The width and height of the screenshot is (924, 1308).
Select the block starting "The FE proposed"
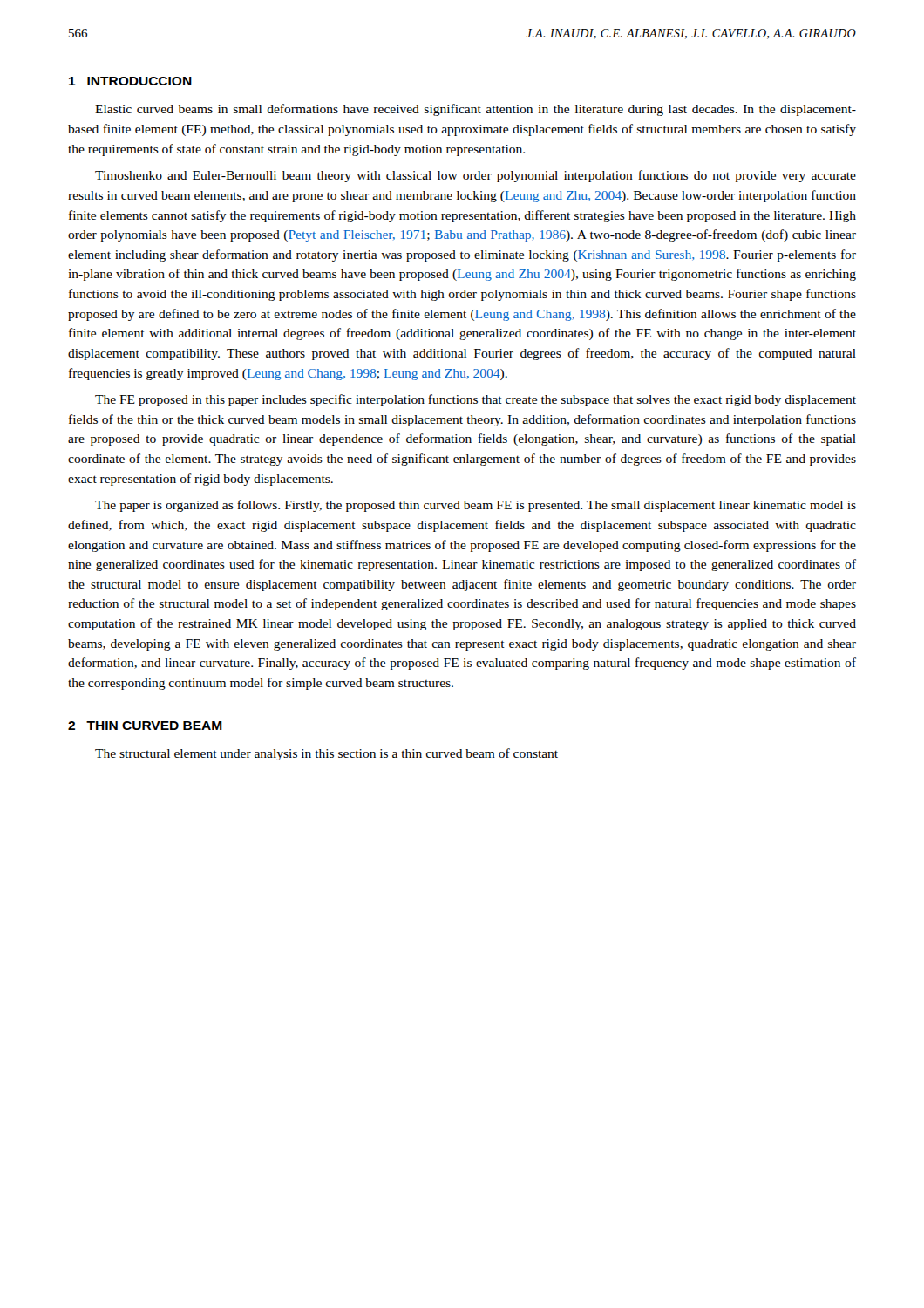tap(462, 439)
